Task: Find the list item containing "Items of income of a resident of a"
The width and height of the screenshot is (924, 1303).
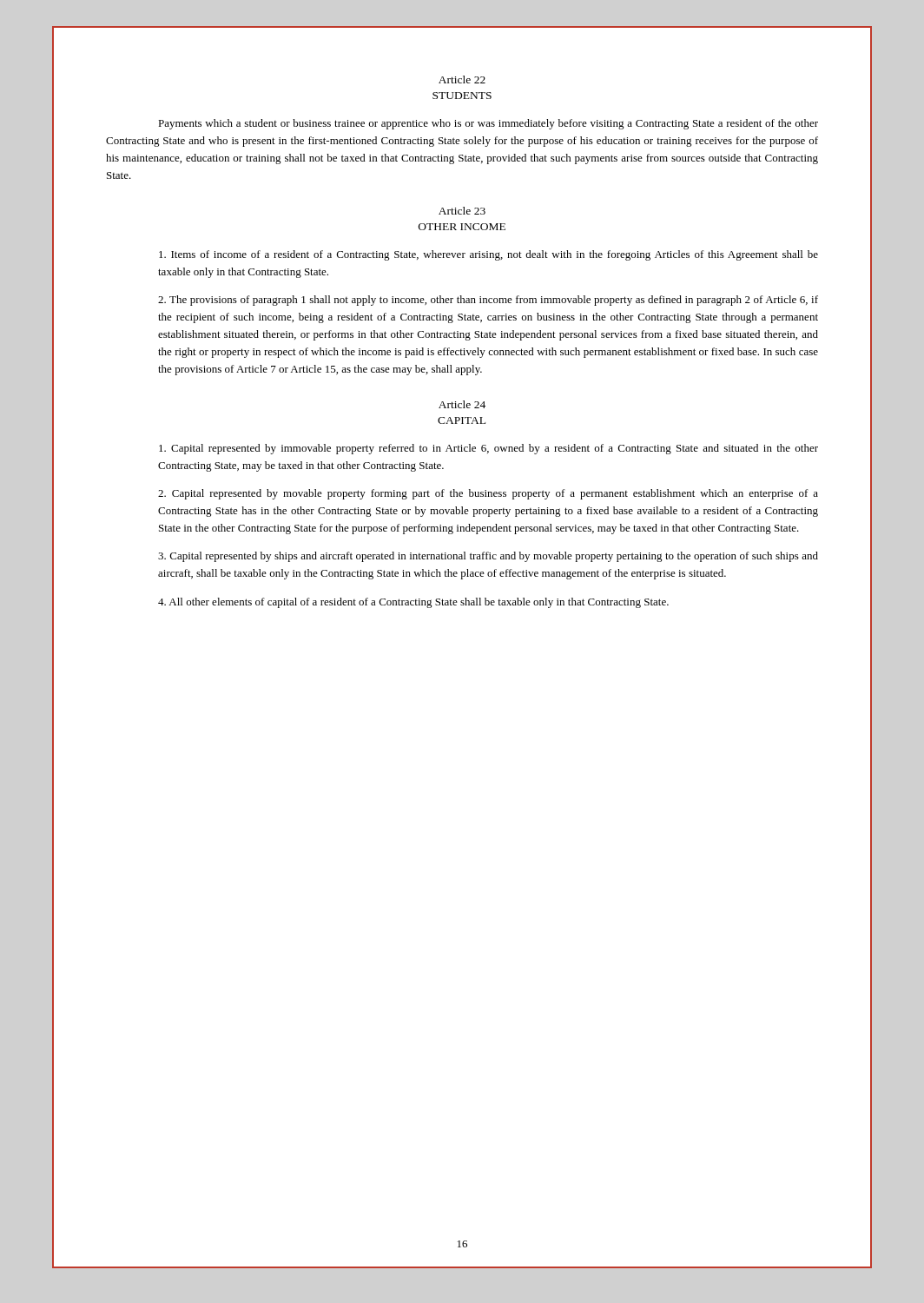Action: 488,262
